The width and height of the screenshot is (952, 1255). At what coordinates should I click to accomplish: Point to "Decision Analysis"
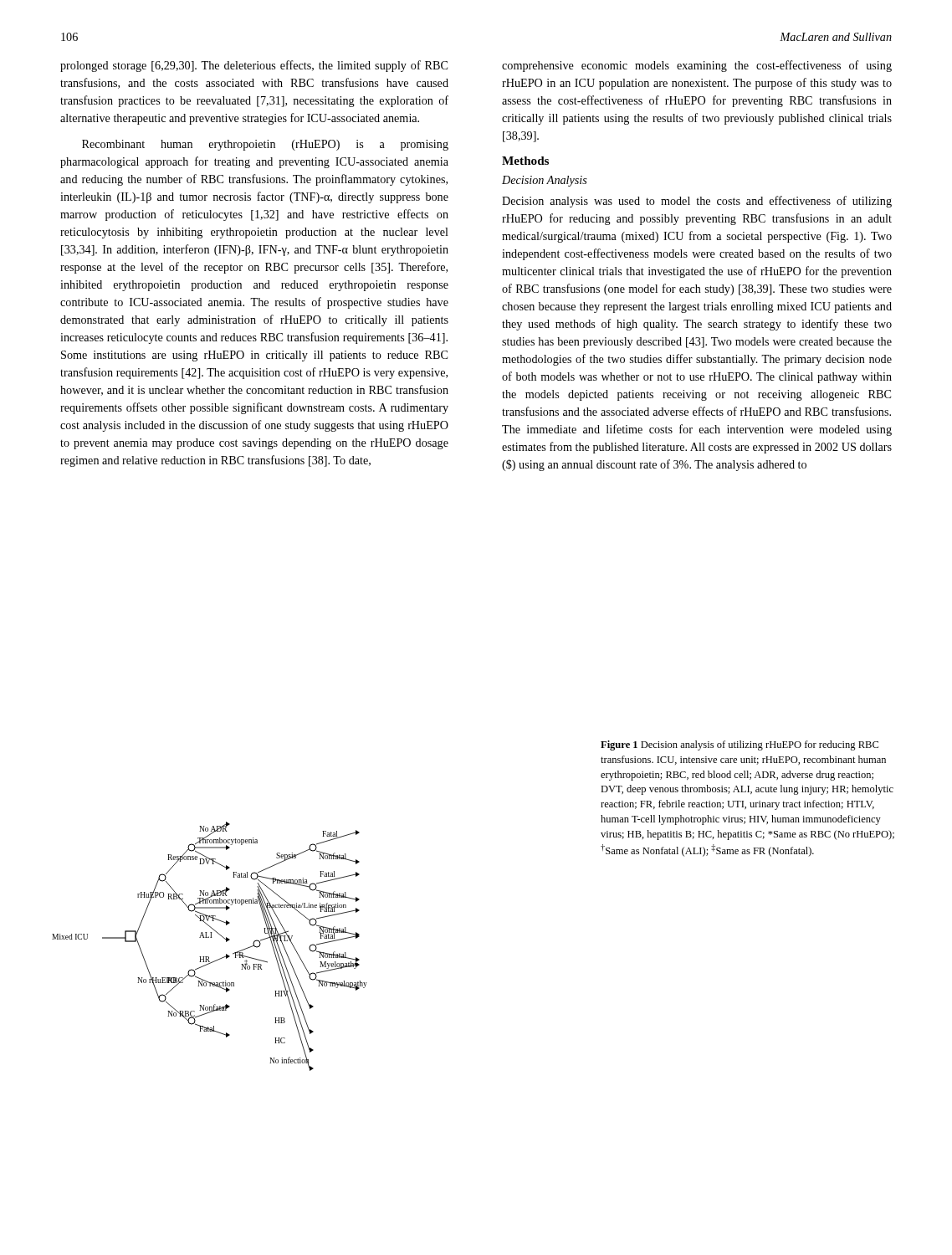click(x=544, y=180)
